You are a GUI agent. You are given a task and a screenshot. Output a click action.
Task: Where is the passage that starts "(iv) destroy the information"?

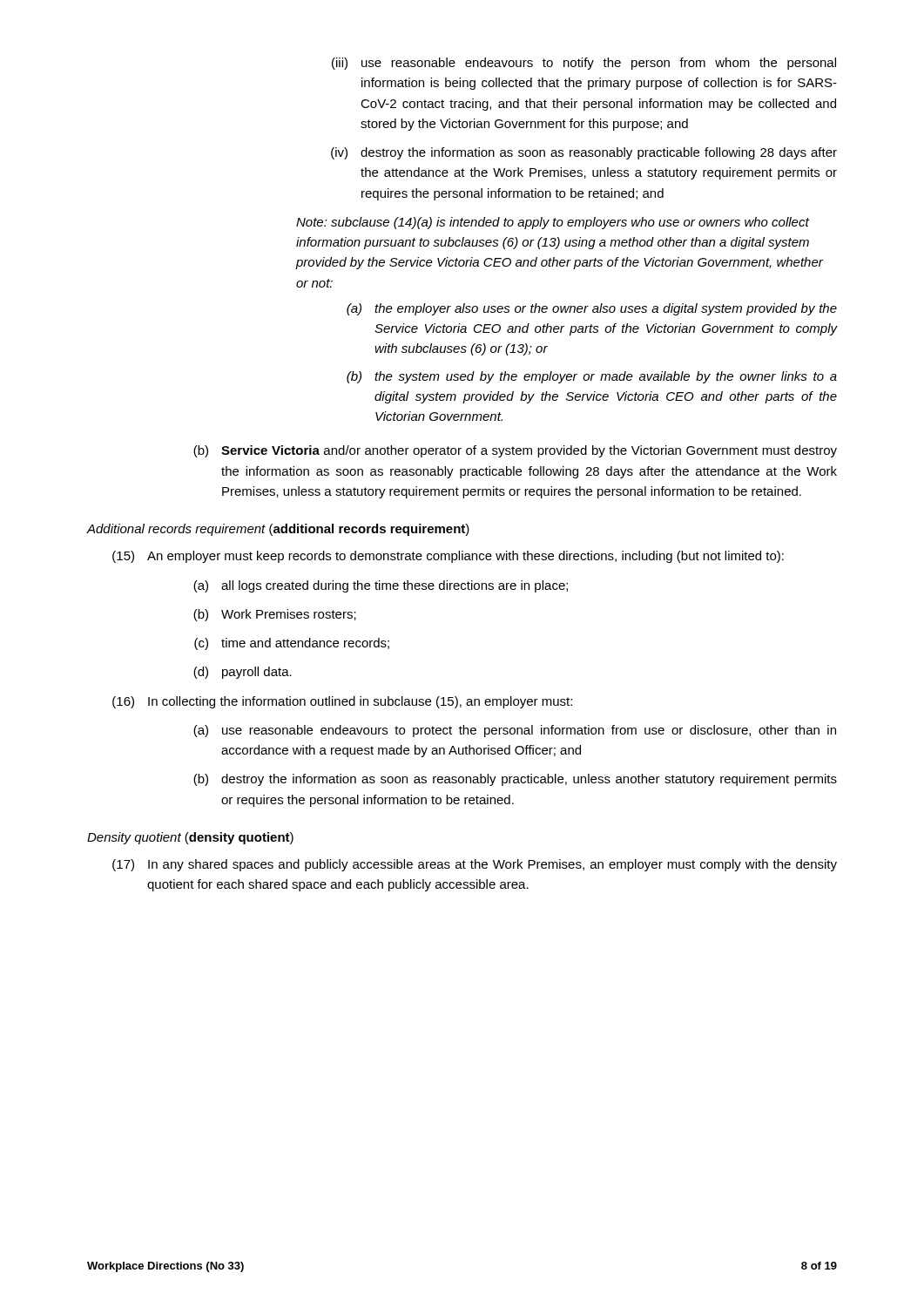pos(567,172)
